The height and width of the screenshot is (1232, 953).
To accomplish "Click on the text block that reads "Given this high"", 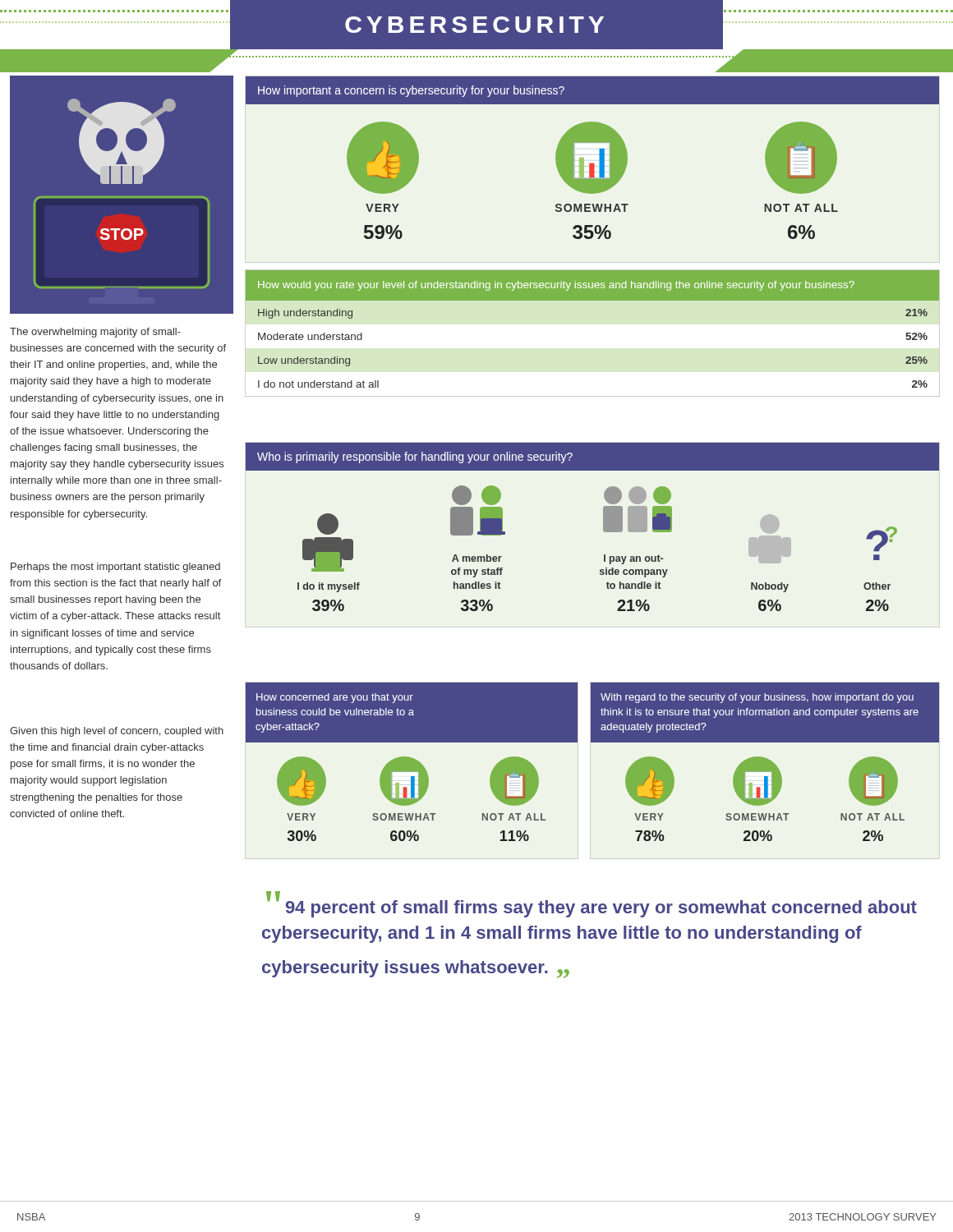I will tap(117, 772).
